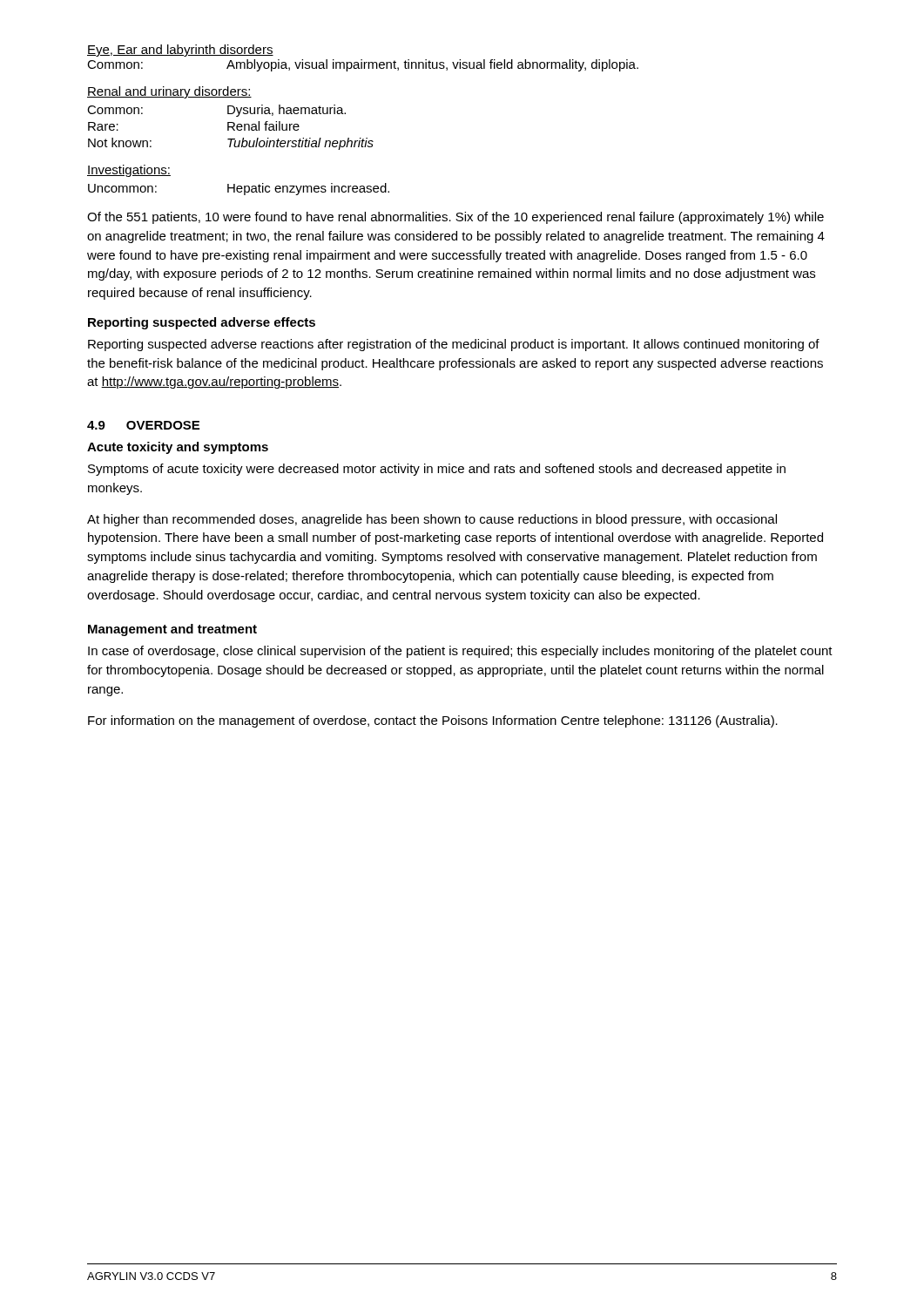Find the text block containing "Symptoms of acute toxicity were decreased motor"
The height and width of the screenshot is (1307, 924).
[x=437, y=478]
